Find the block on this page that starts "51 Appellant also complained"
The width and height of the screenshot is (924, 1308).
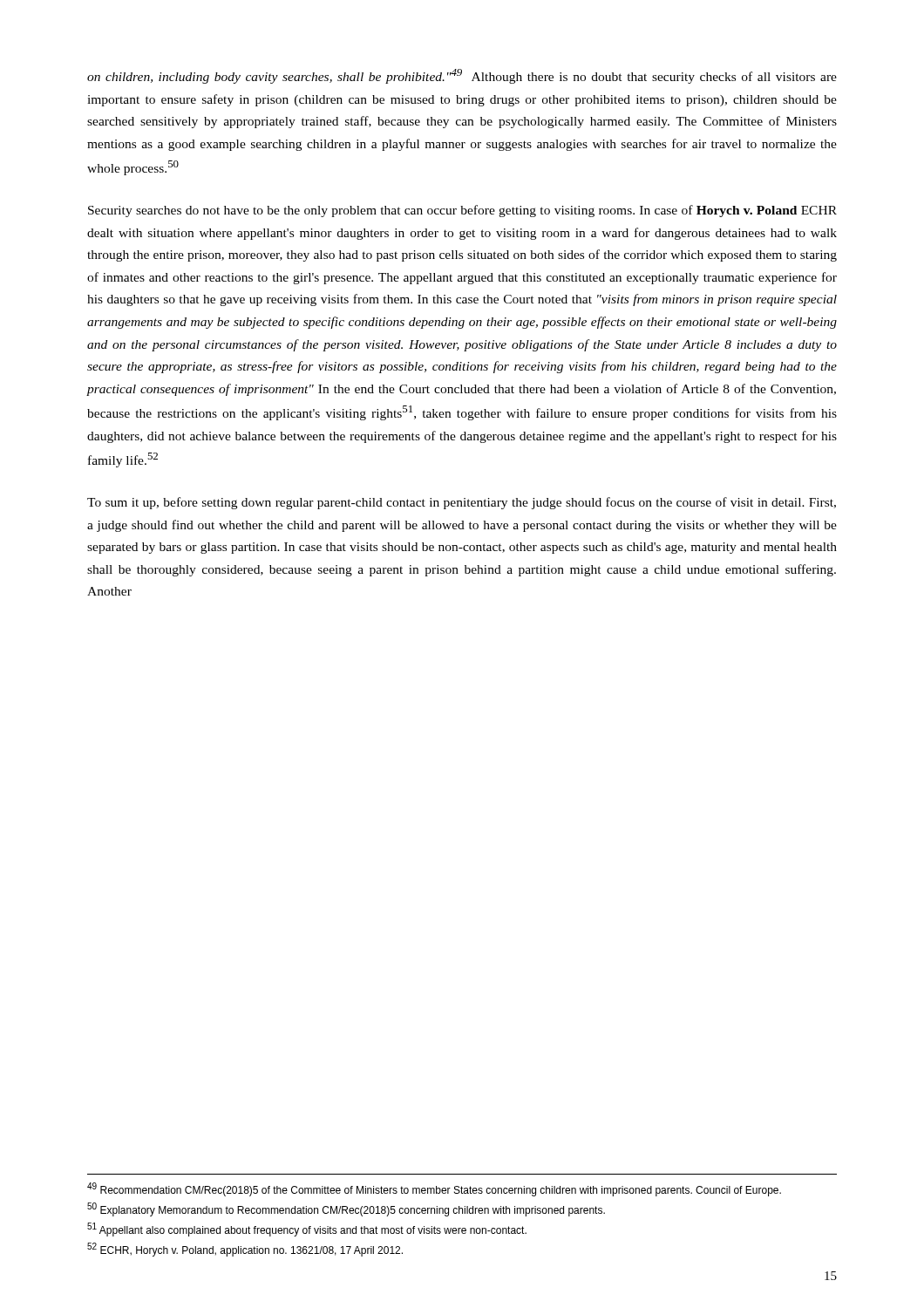click(x=307, y=1229)
